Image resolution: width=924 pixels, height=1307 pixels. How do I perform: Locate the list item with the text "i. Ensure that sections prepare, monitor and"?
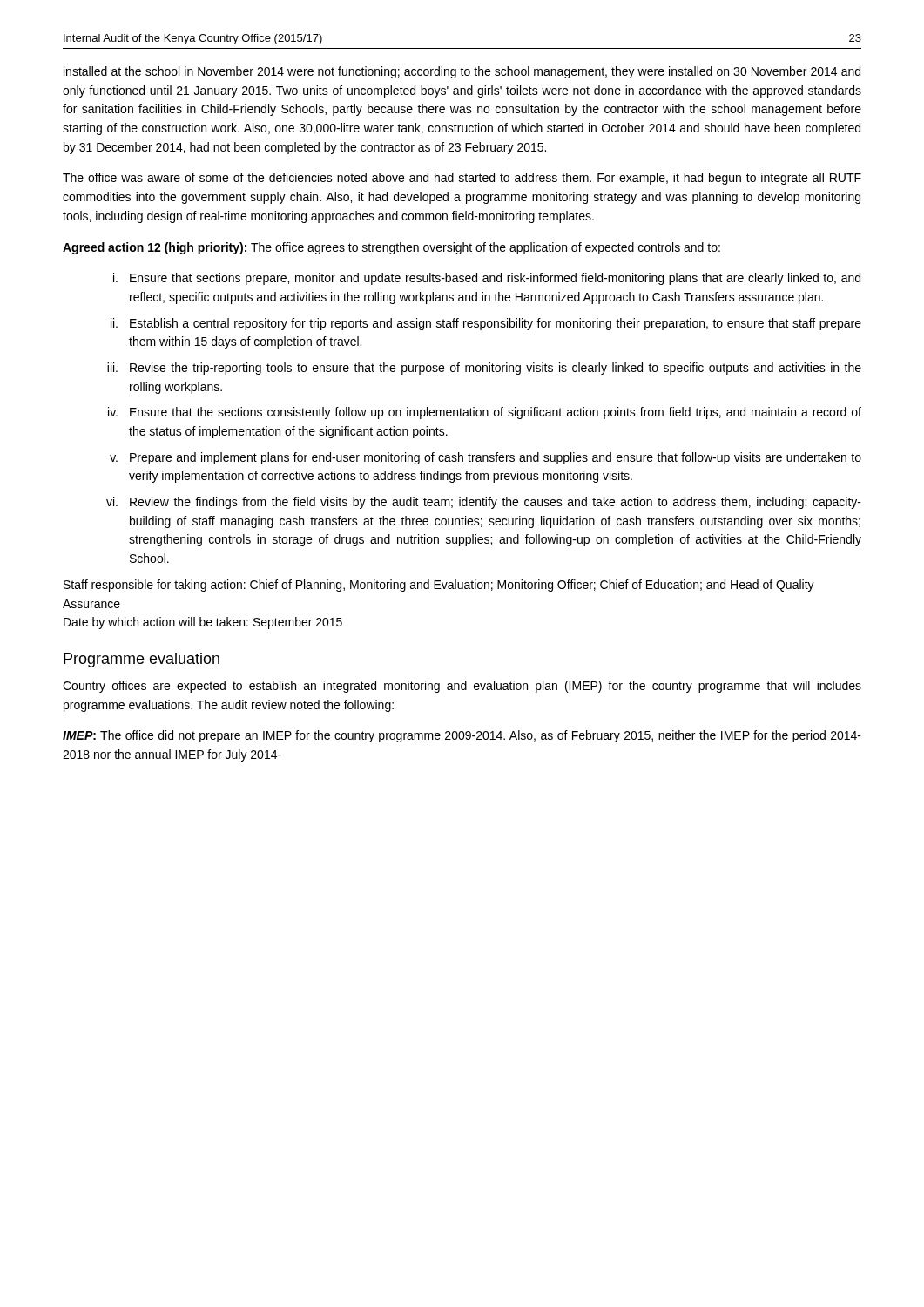(471, 288)
